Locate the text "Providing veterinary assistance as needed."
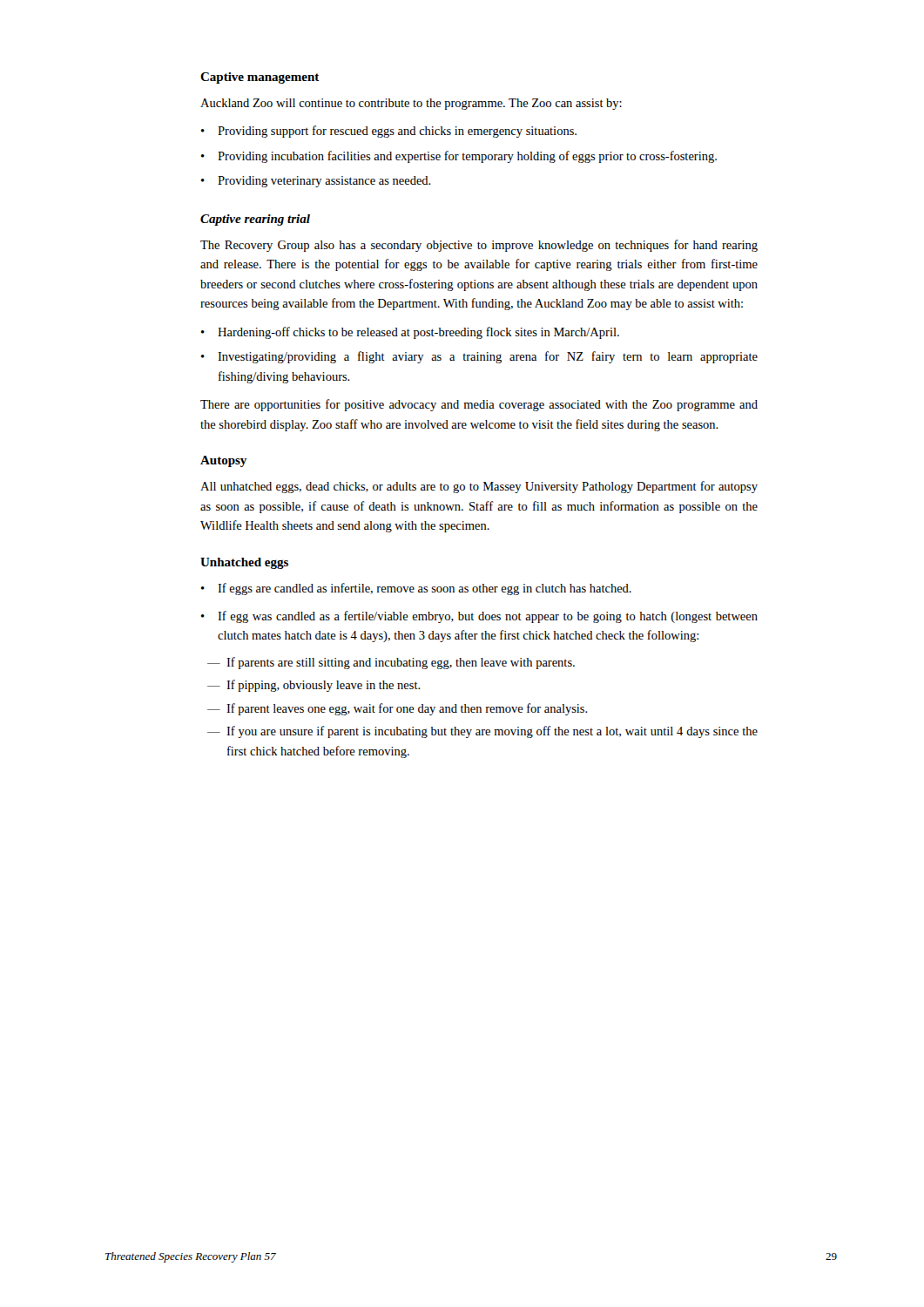 [x=324, y=181]
